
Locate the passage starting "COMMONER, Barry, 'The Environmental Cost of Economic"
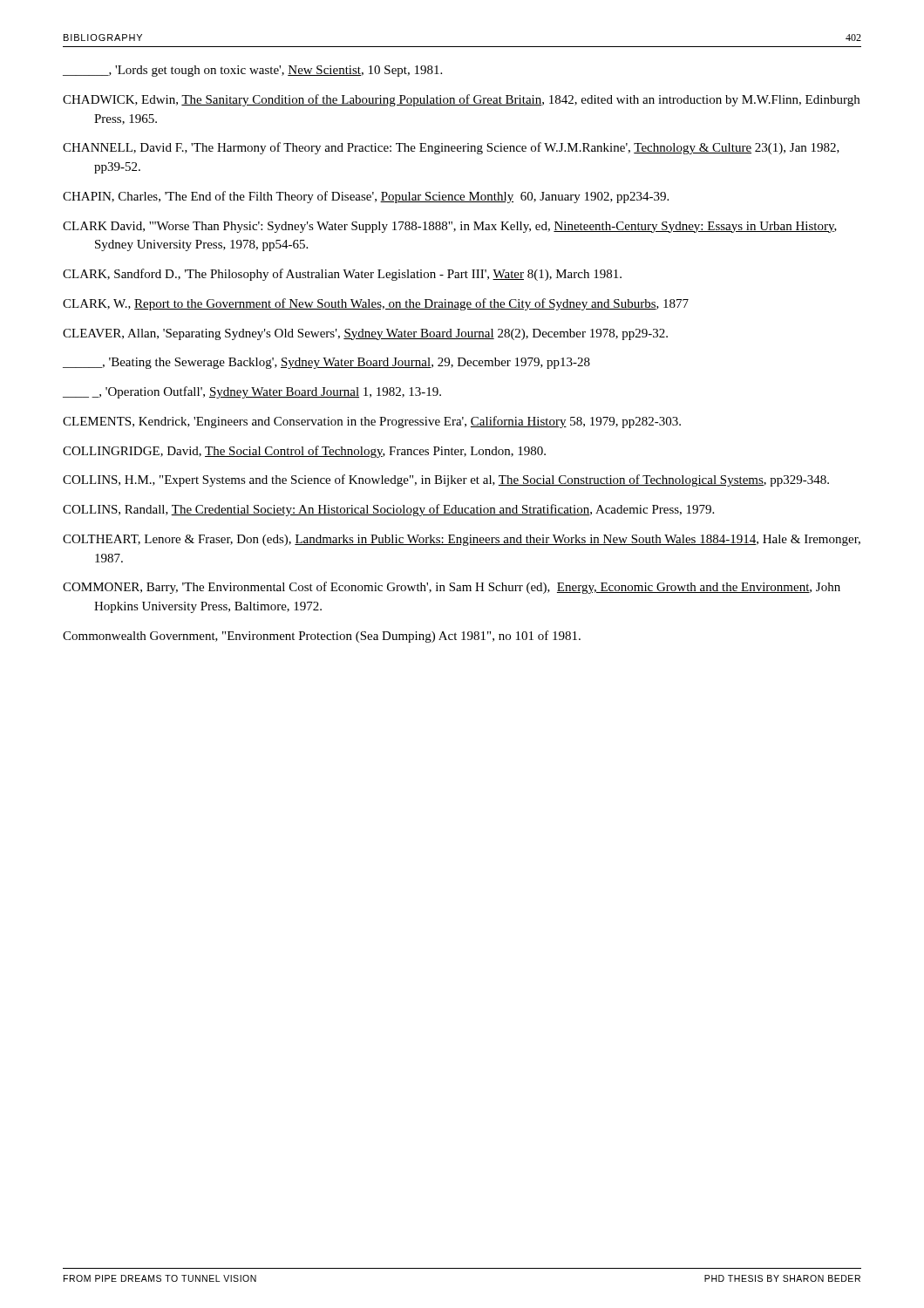pos(452,597)
